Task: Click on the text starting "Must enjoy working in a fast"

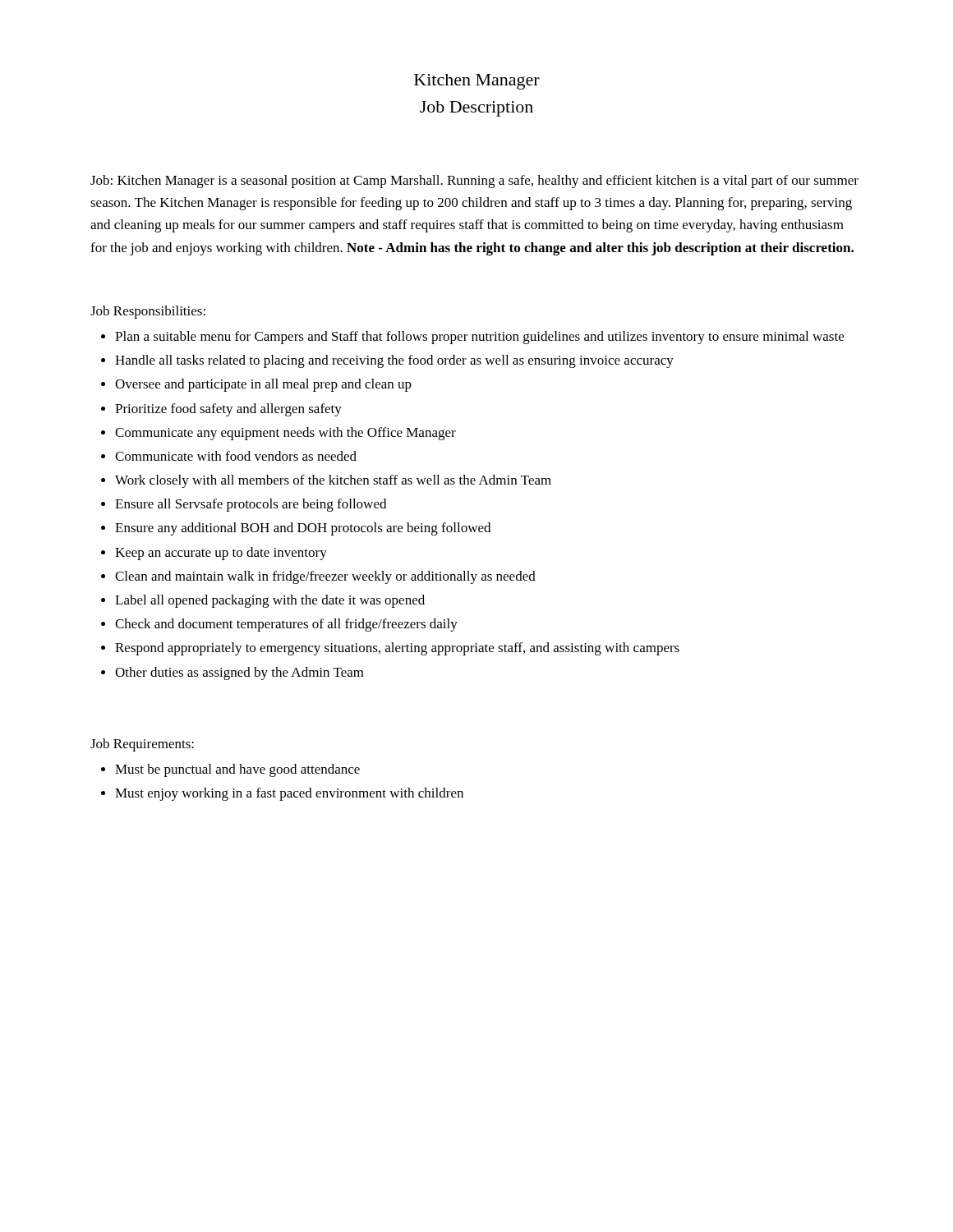Action: tap(289, 794)
